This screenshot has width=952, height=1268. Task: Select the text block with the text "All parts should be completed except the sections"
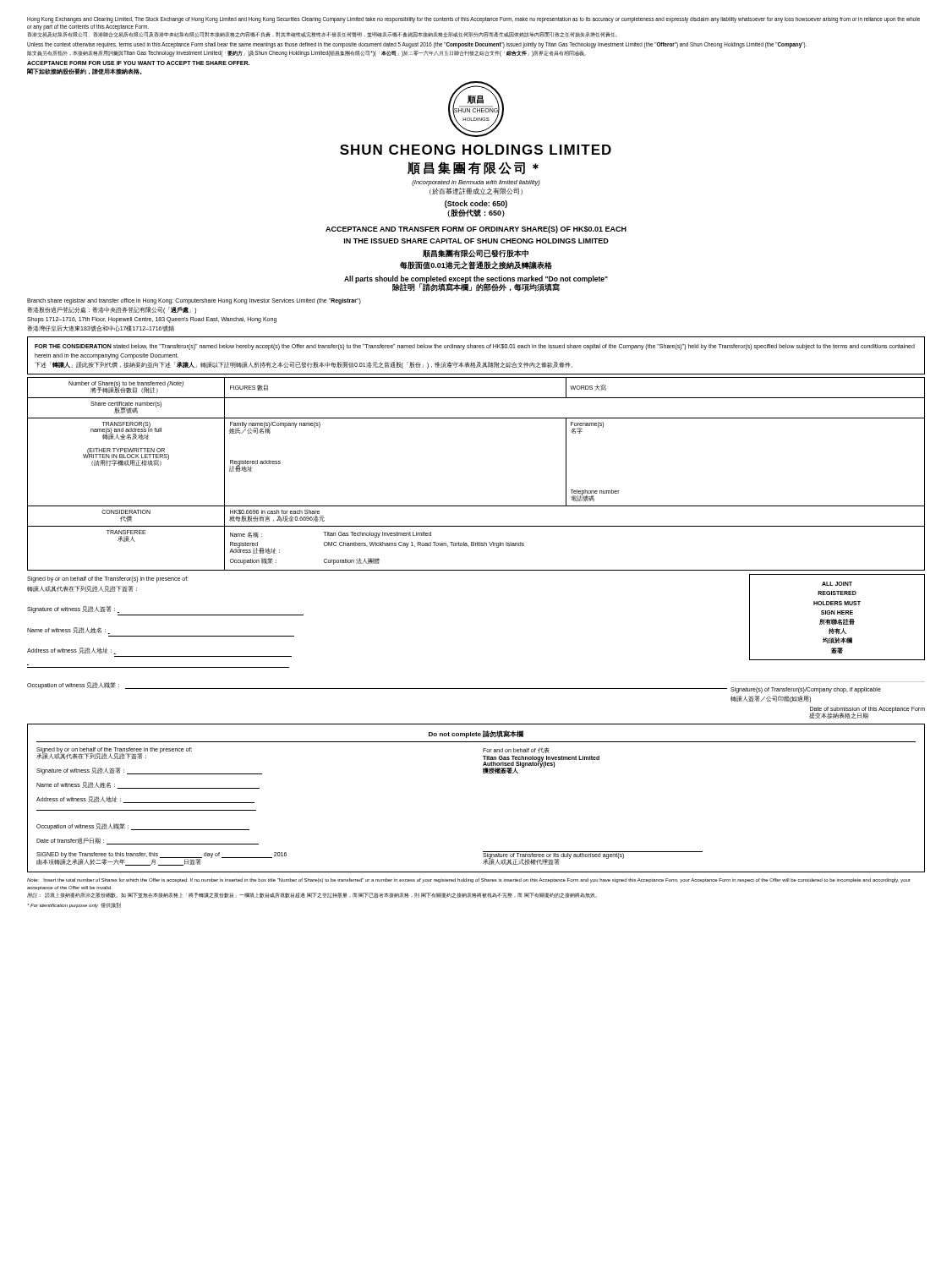point(476,283)
